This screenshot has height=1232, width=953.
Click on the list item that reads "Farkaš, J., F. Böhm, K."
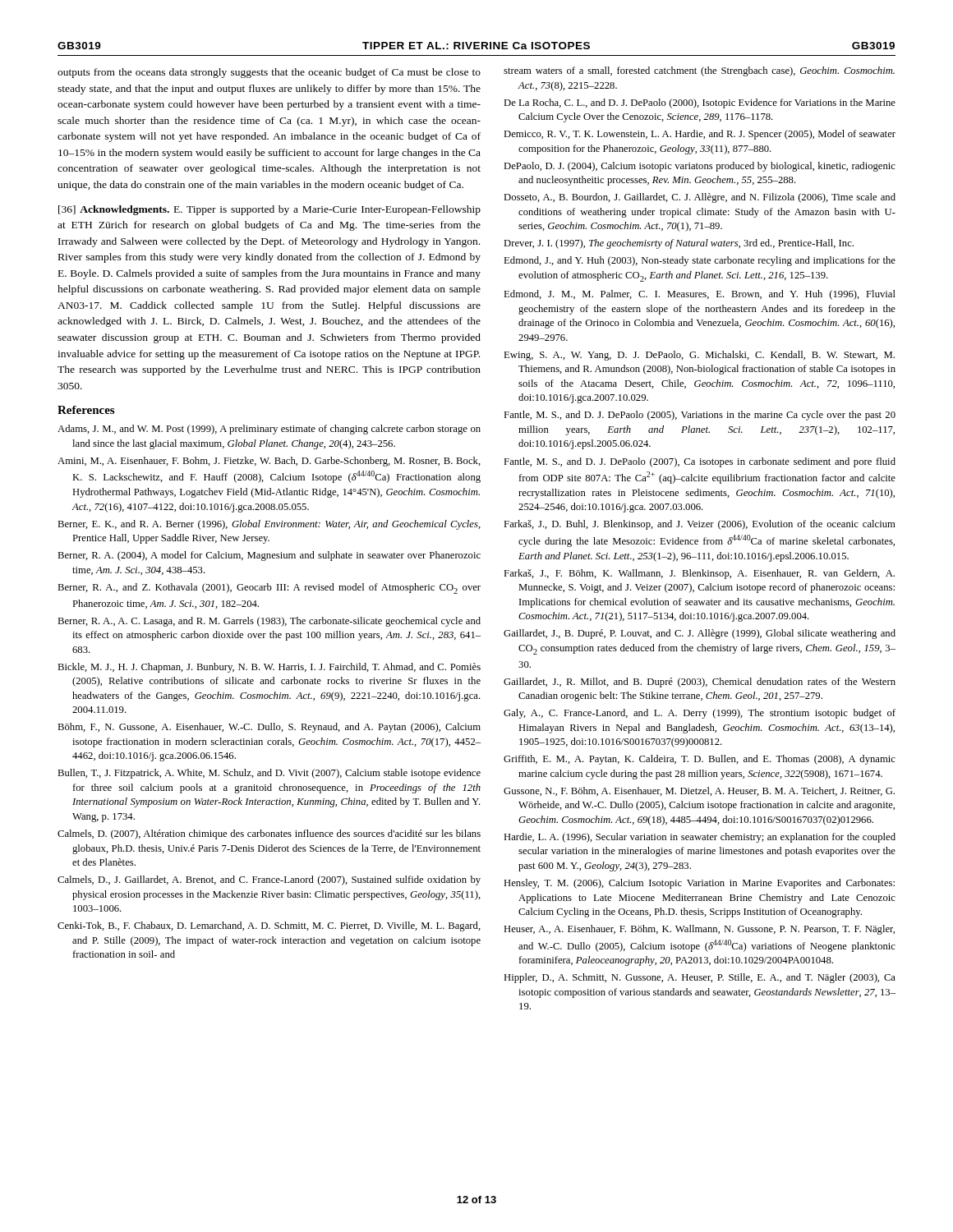click(700, 595)
